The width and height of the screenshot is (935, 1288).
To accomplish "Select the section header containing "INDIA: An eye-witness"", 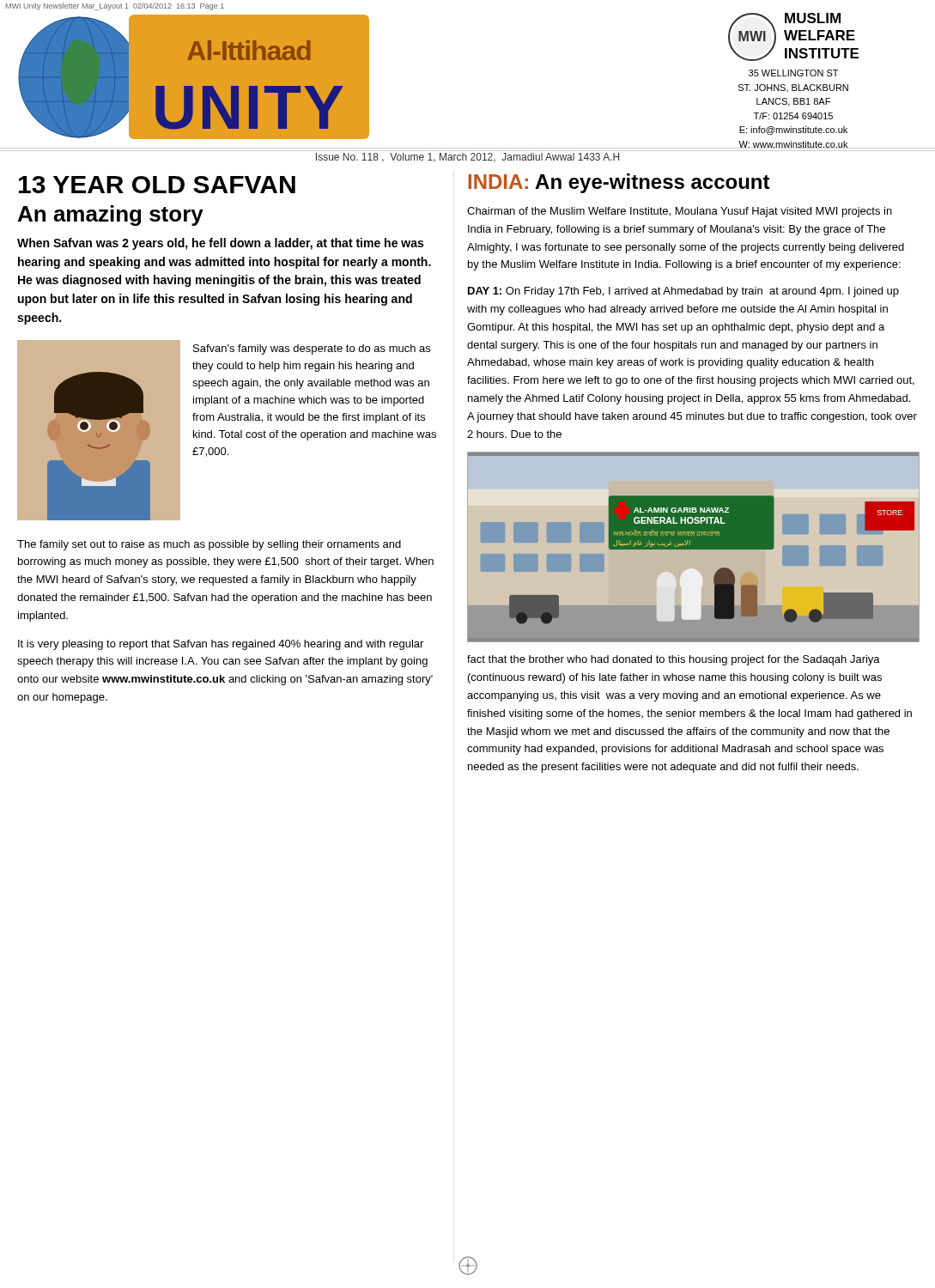I will pyautogui.click(x=618, y=182).
